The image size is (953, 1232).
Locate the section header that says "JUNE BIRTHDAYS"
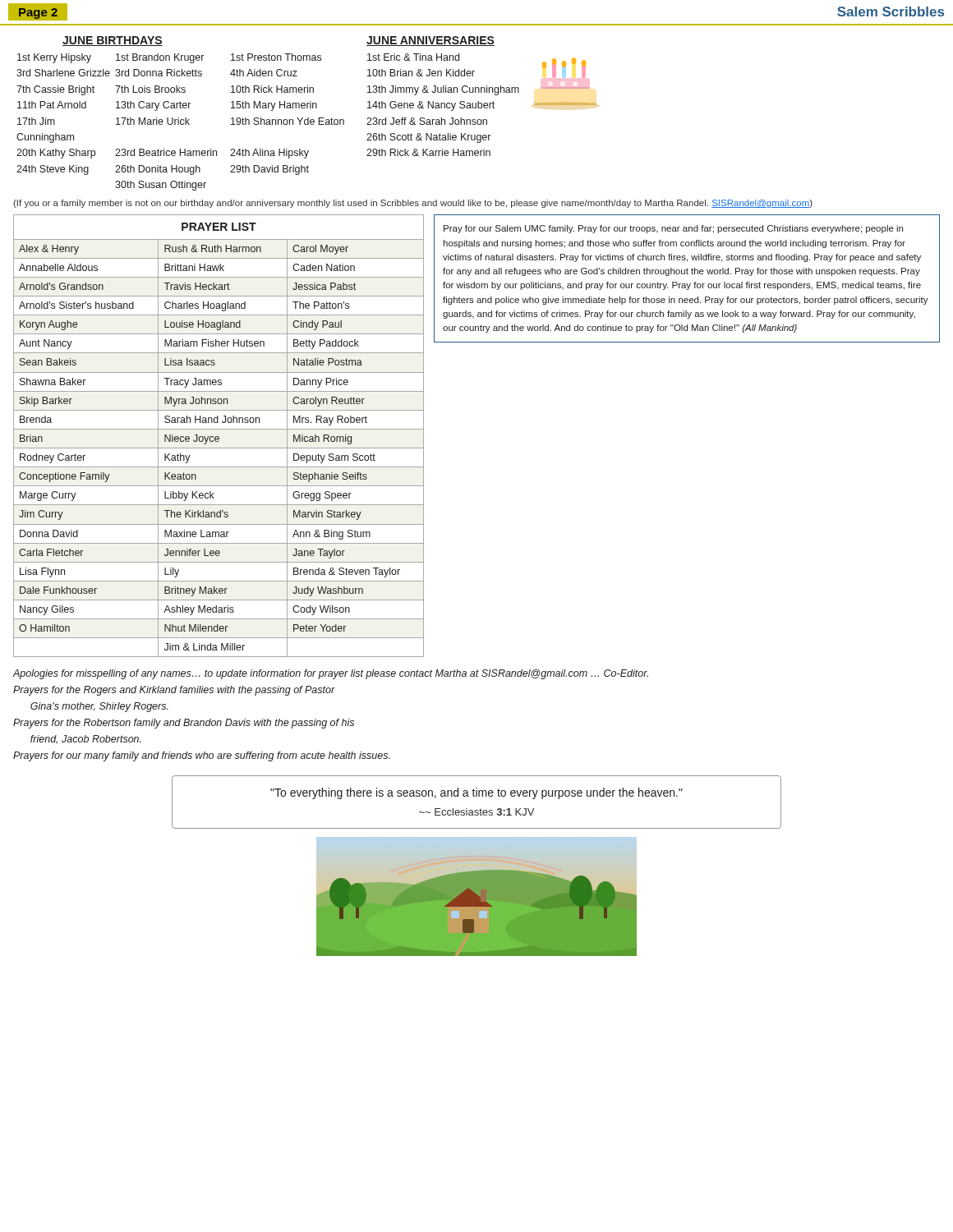pos(112,40)
